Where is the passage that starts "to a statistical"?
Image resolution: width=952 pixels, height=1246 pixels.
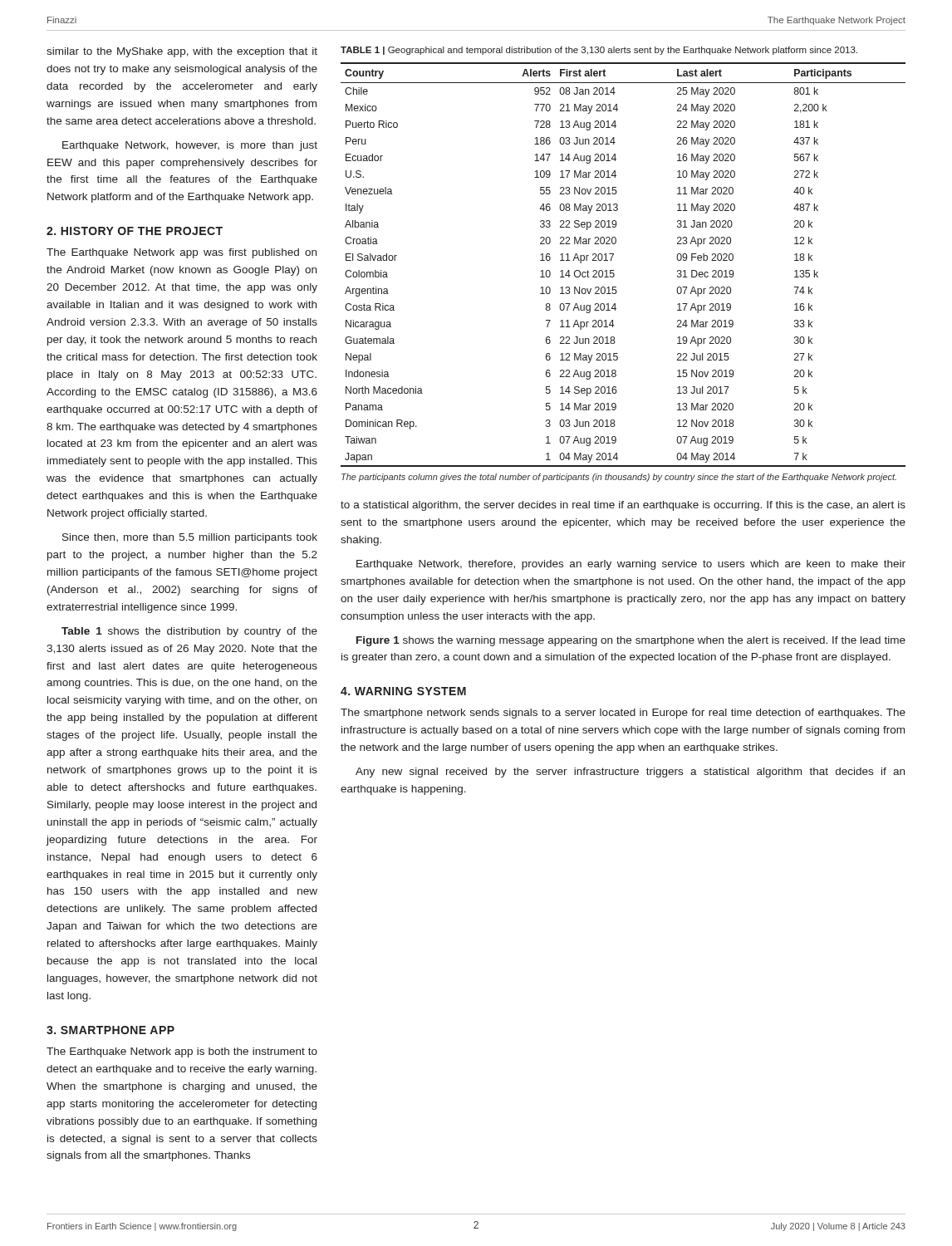[x=623, y=582]
